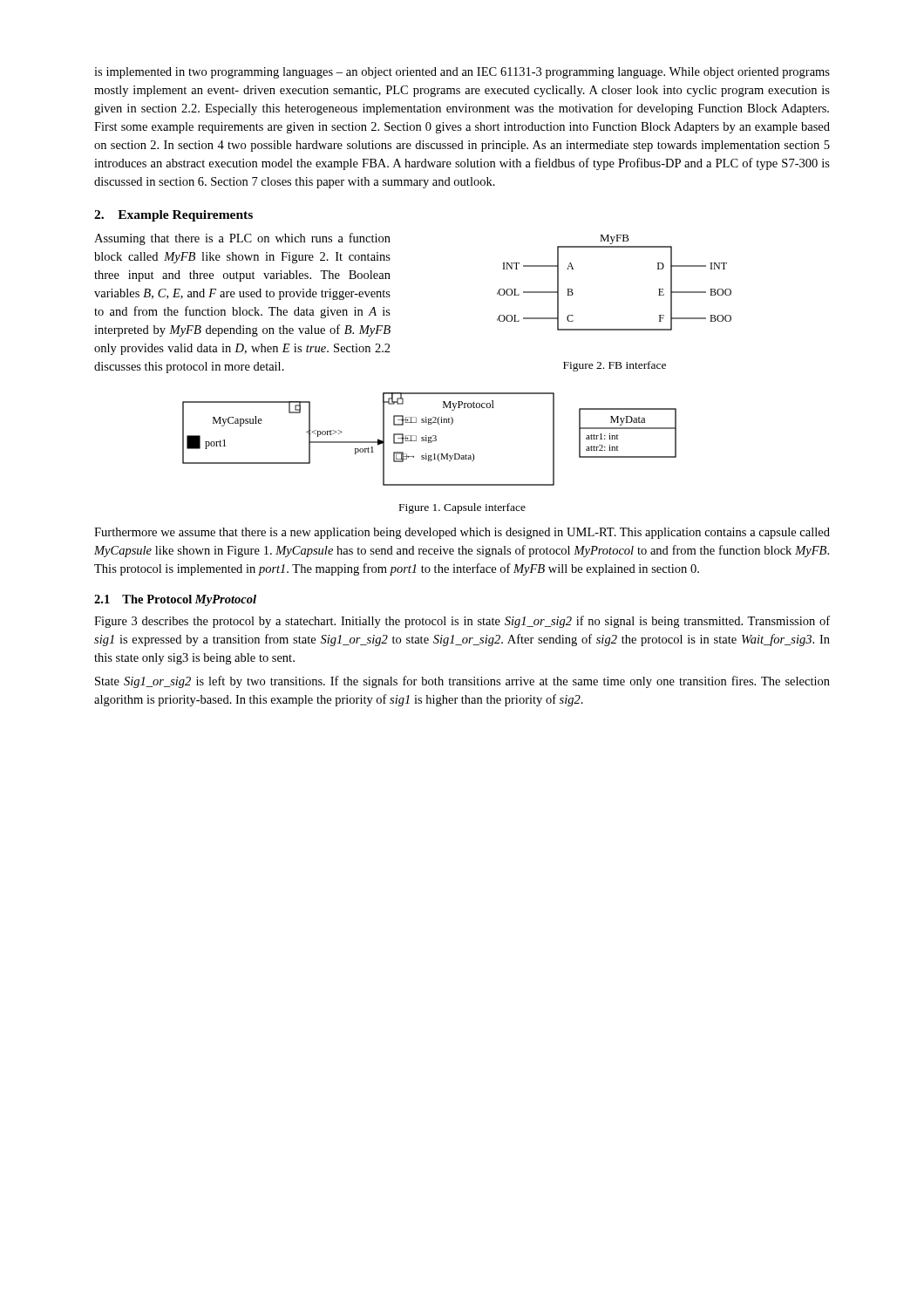Viewport: 924px width, 1308px height.
Task: Select the text block that reads "Assuming that there is"
Action: (242, 303)
